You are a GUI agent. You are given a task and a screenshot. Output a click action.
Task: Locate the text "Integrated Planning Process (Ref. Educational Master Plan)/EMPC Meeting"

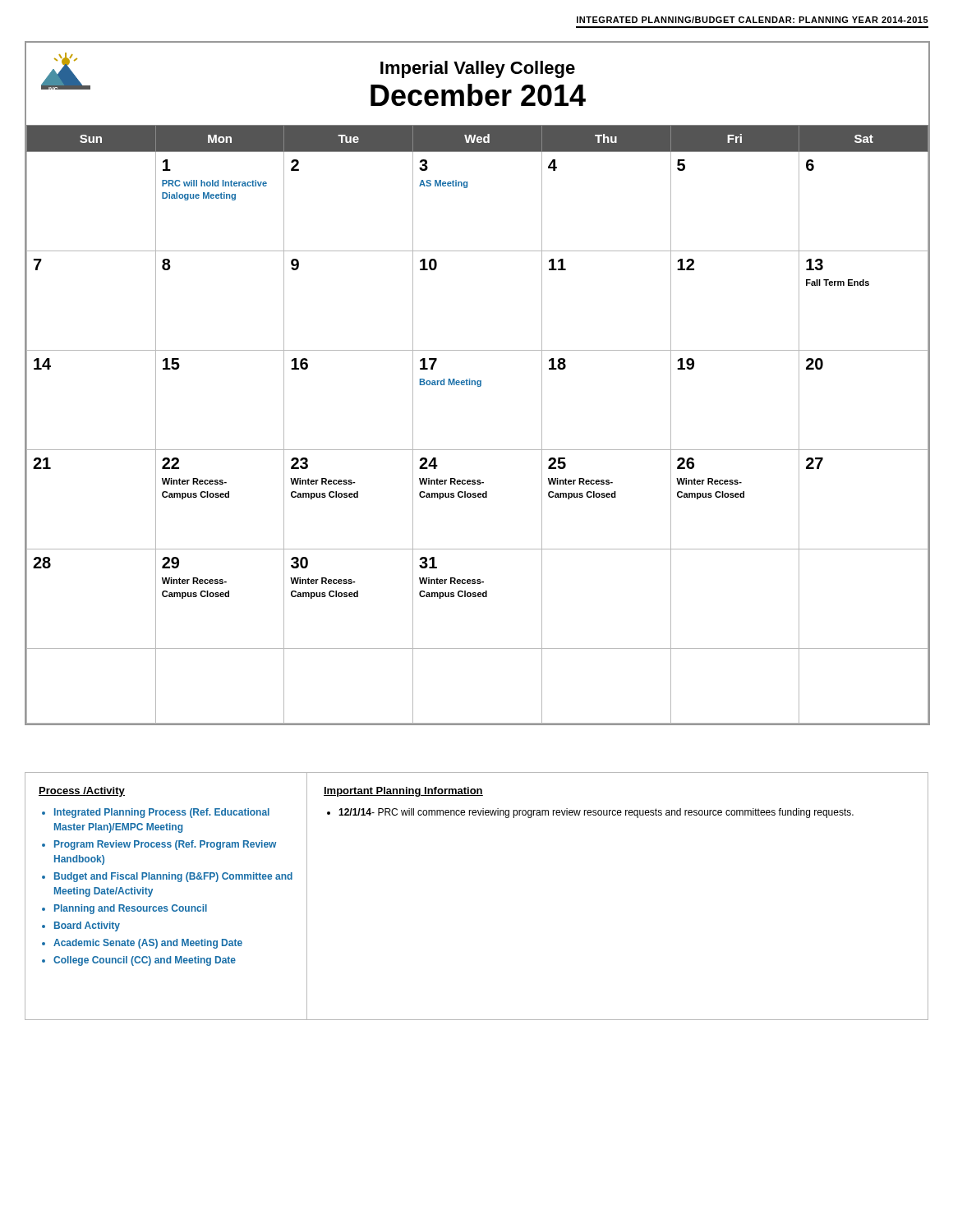click(x=162, y=820)
